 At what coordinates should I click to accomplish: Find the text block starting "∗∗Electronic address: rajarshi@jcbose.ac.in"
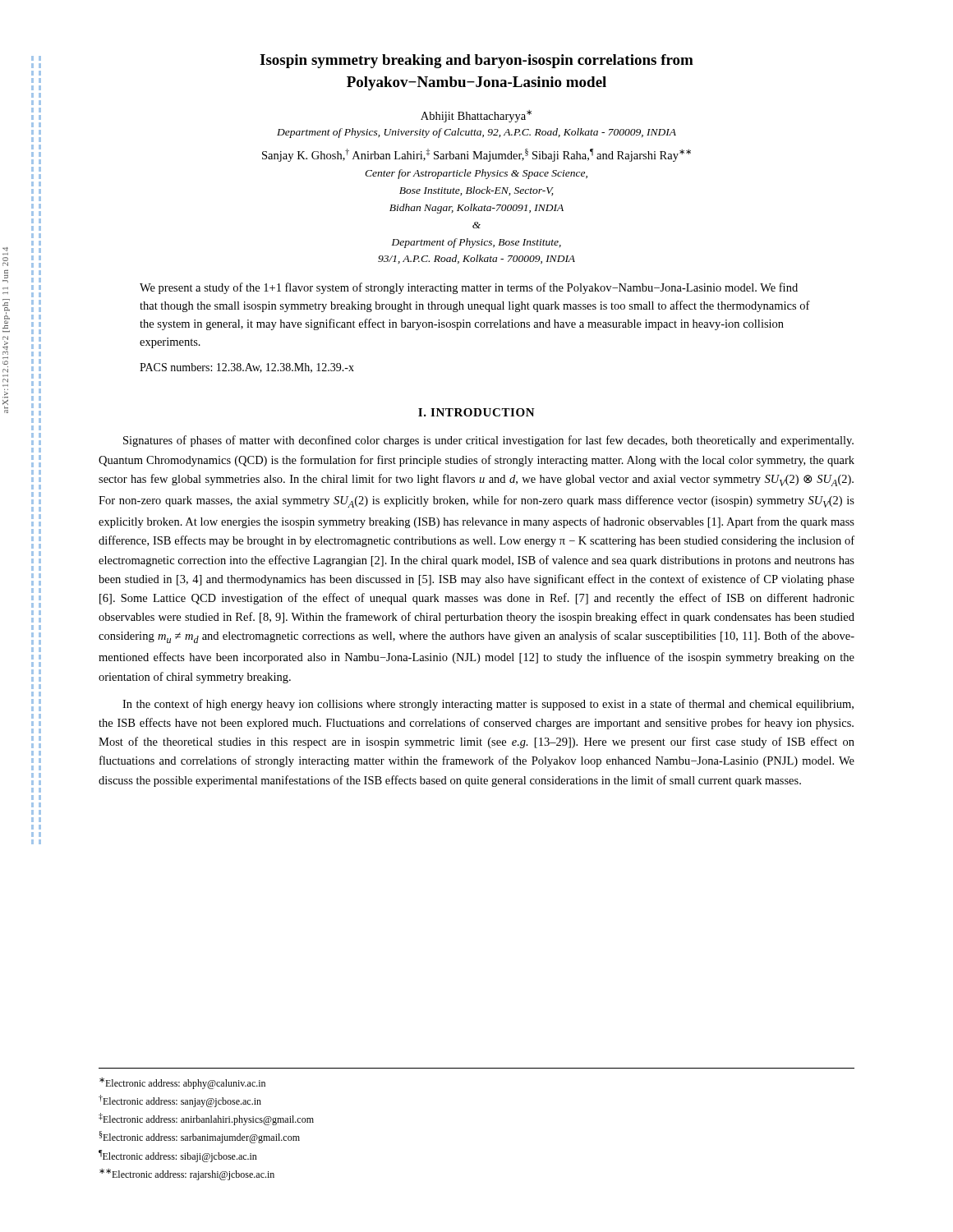[187, 1173]
